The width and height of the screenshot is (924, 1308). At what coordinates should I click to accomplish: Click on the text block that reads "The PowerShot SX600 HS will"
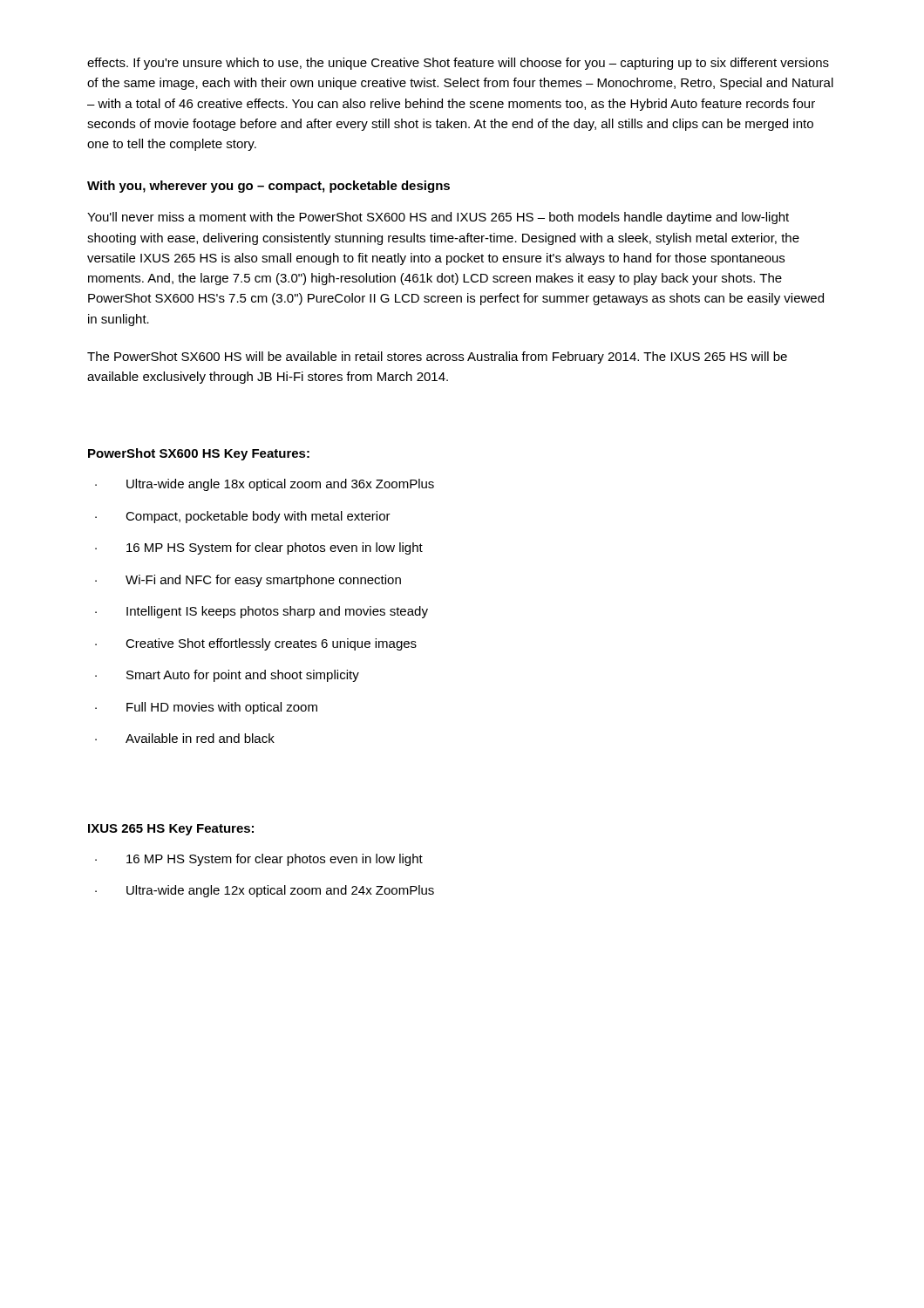pos(437,366)
